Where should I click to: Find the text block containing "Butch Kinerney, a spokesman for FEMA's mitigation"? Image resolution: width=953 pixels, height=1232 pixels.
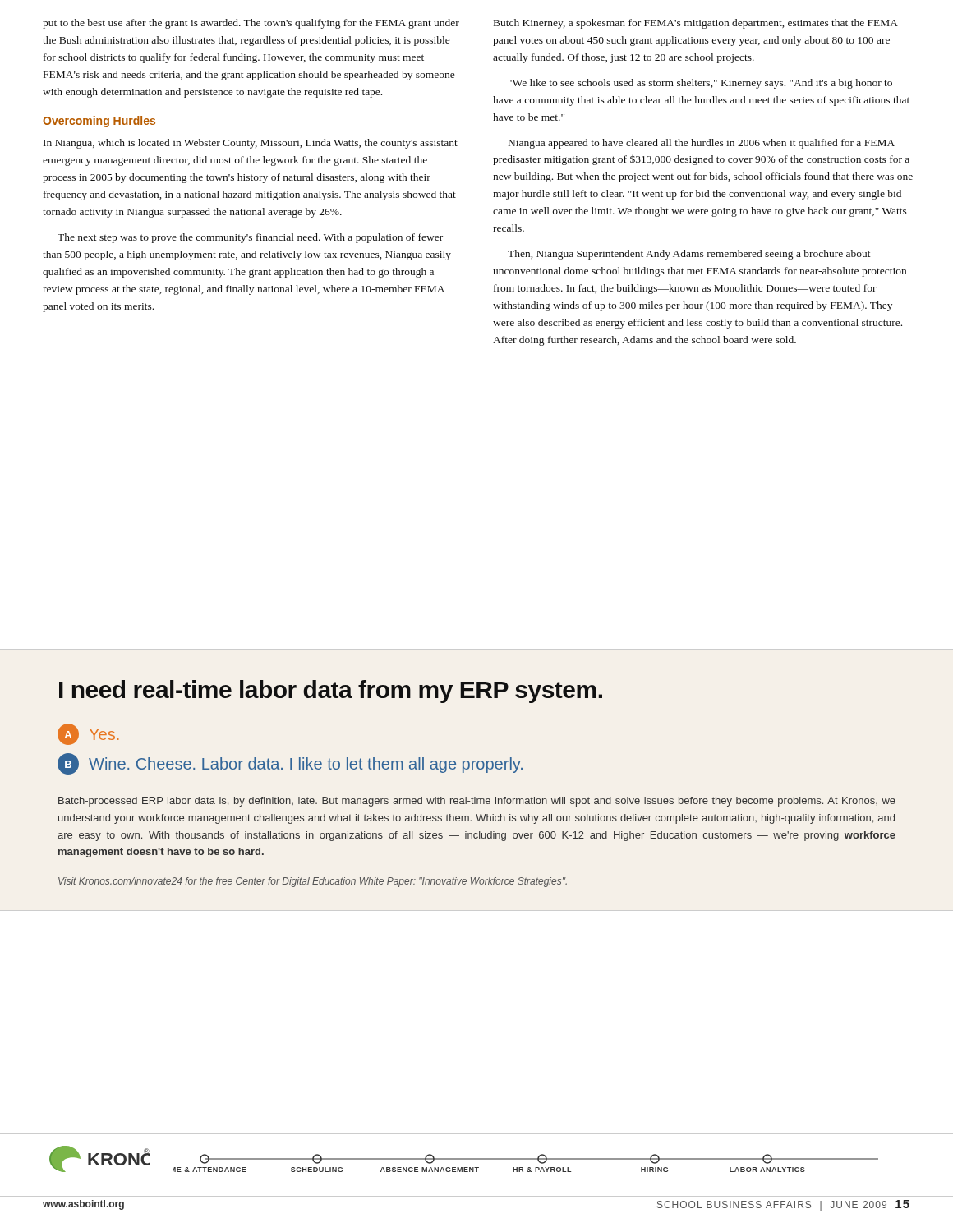[703, 182]
